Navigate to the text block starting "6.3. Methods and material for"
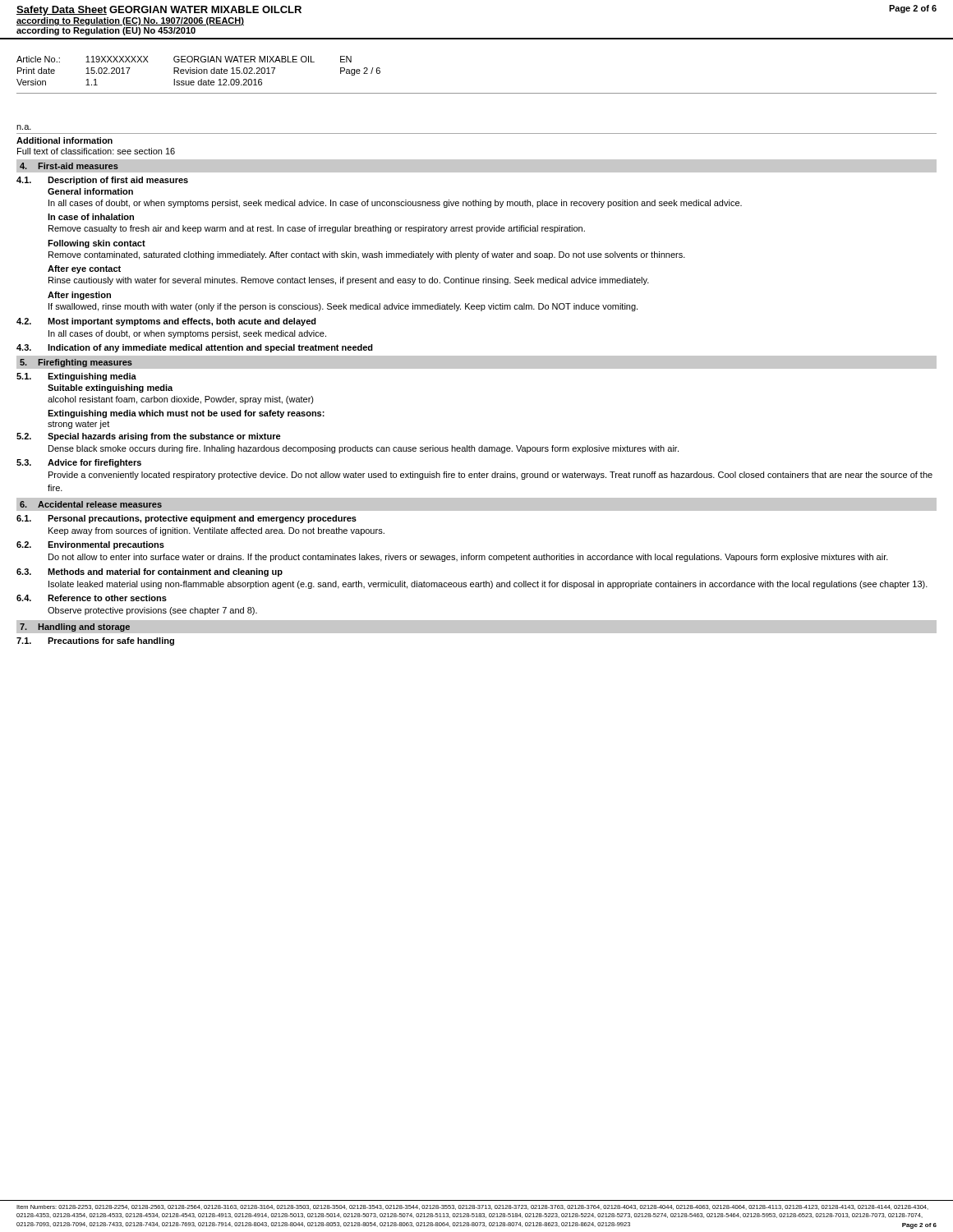 click(150, 571)
